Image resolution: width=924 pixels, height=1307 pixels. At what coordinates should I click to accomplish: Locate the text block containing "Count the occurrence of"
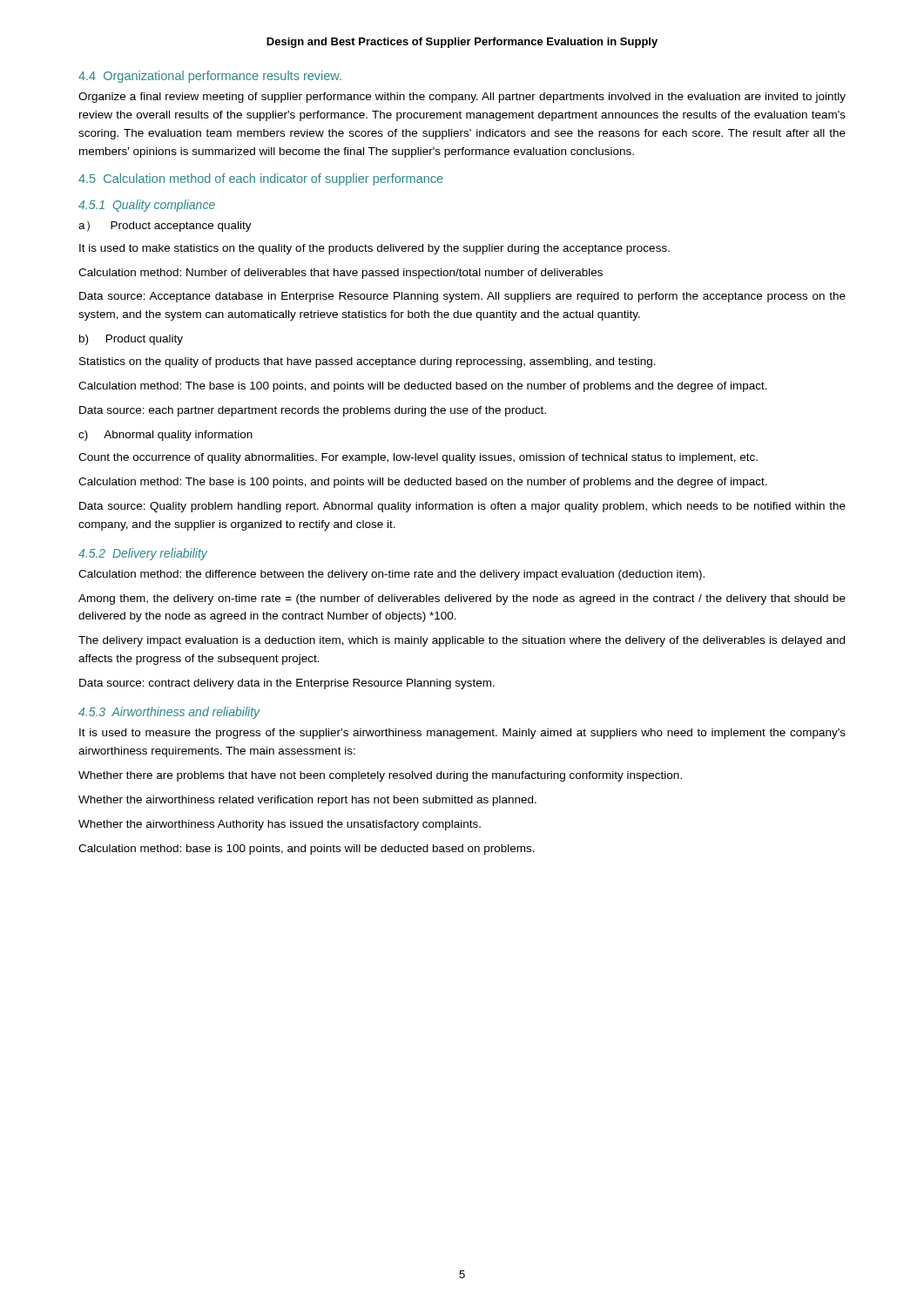pos(418,457)
